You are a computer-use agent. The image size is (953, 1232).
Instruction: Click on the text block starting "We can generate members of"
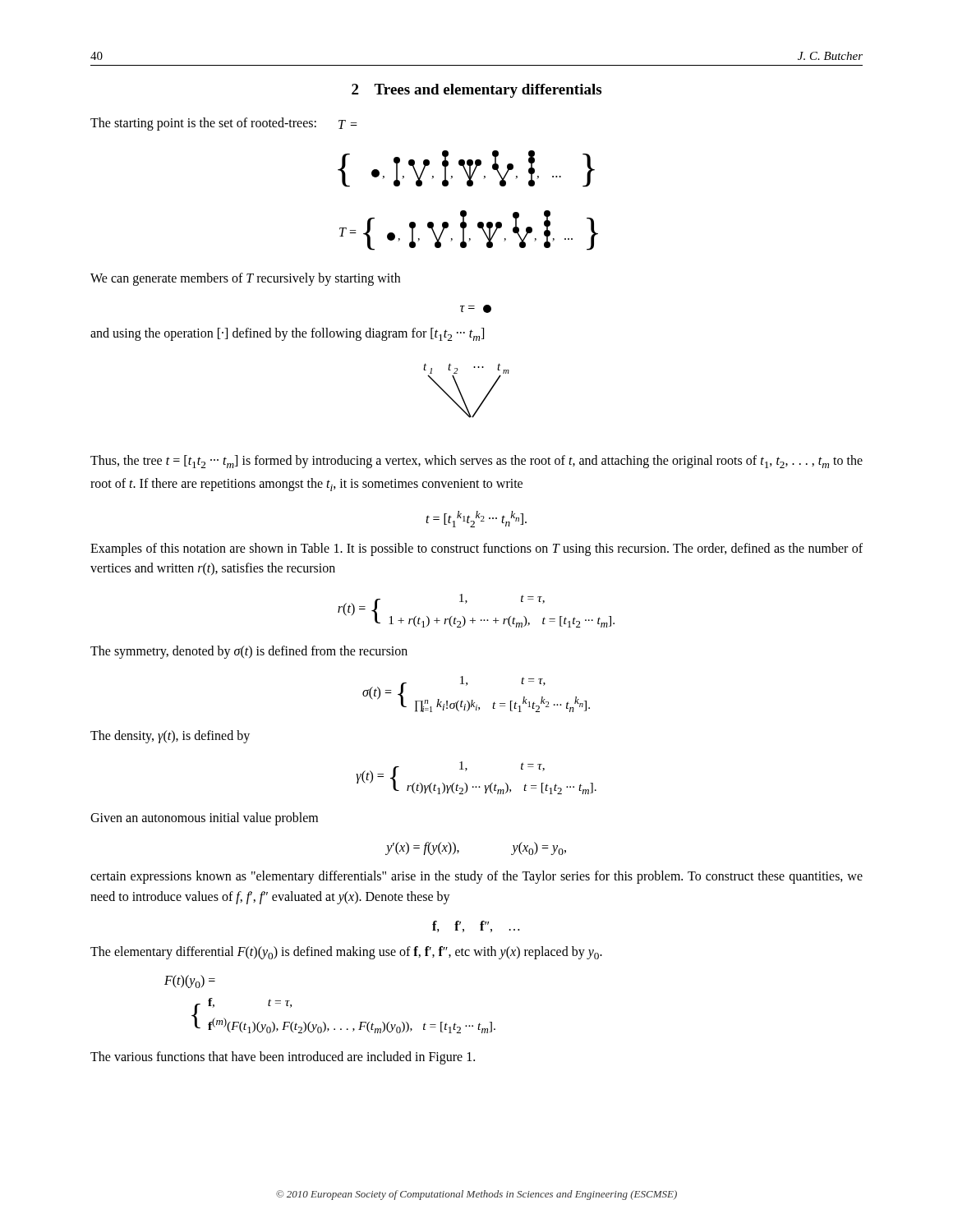click(x=245, y=278)
